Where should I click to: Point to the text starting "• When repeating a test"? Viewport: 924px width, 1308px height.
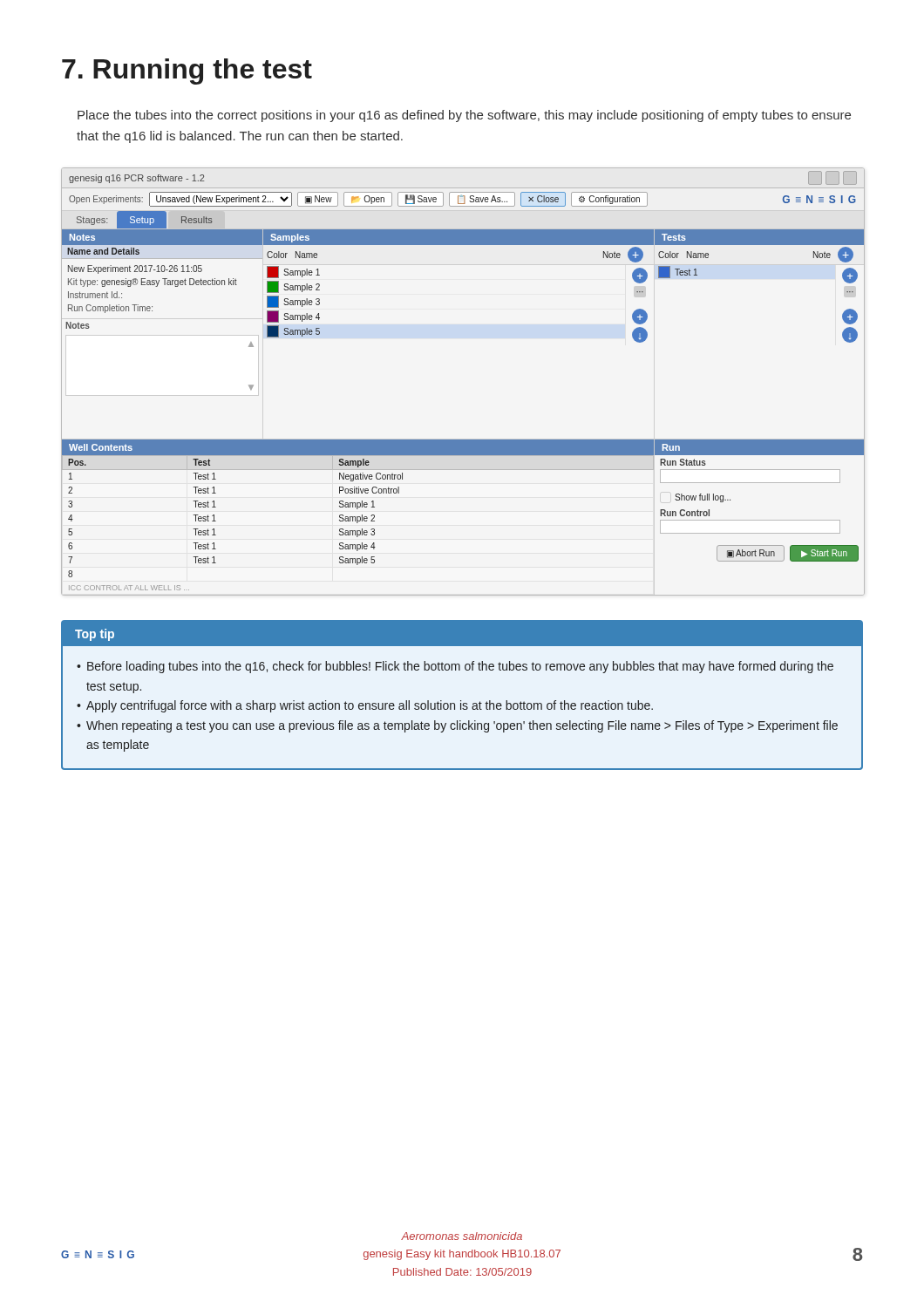click(462, 735)
